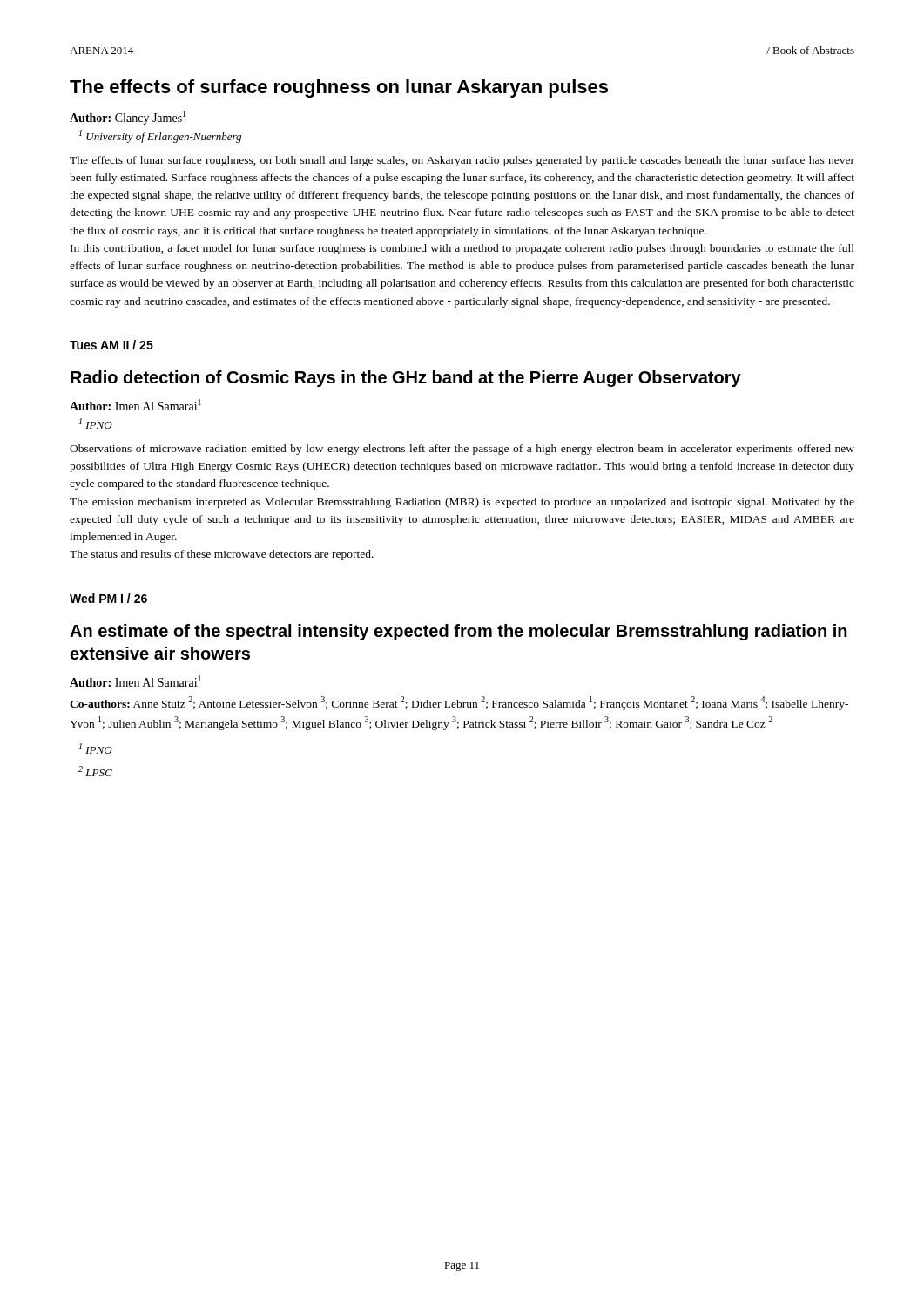This screenshot has height=1307, width=924.
Task: Click on the element starting "The effects of lunar surface"
Action: (x=462, y=231)
